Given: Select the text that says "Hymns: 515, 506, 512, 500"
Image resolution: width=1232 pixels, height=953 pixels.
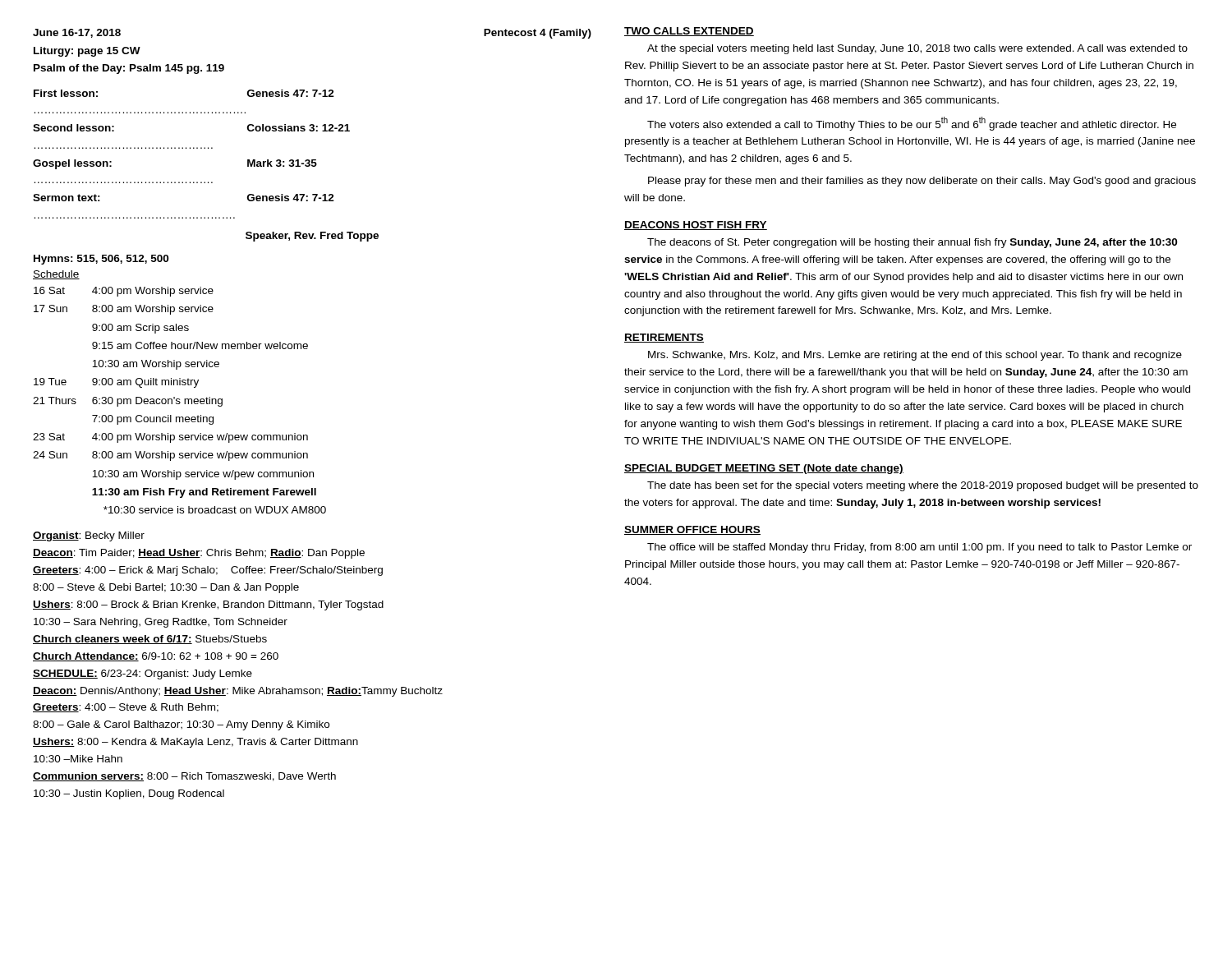Looking at the screenshot, I should coord(101,258).
